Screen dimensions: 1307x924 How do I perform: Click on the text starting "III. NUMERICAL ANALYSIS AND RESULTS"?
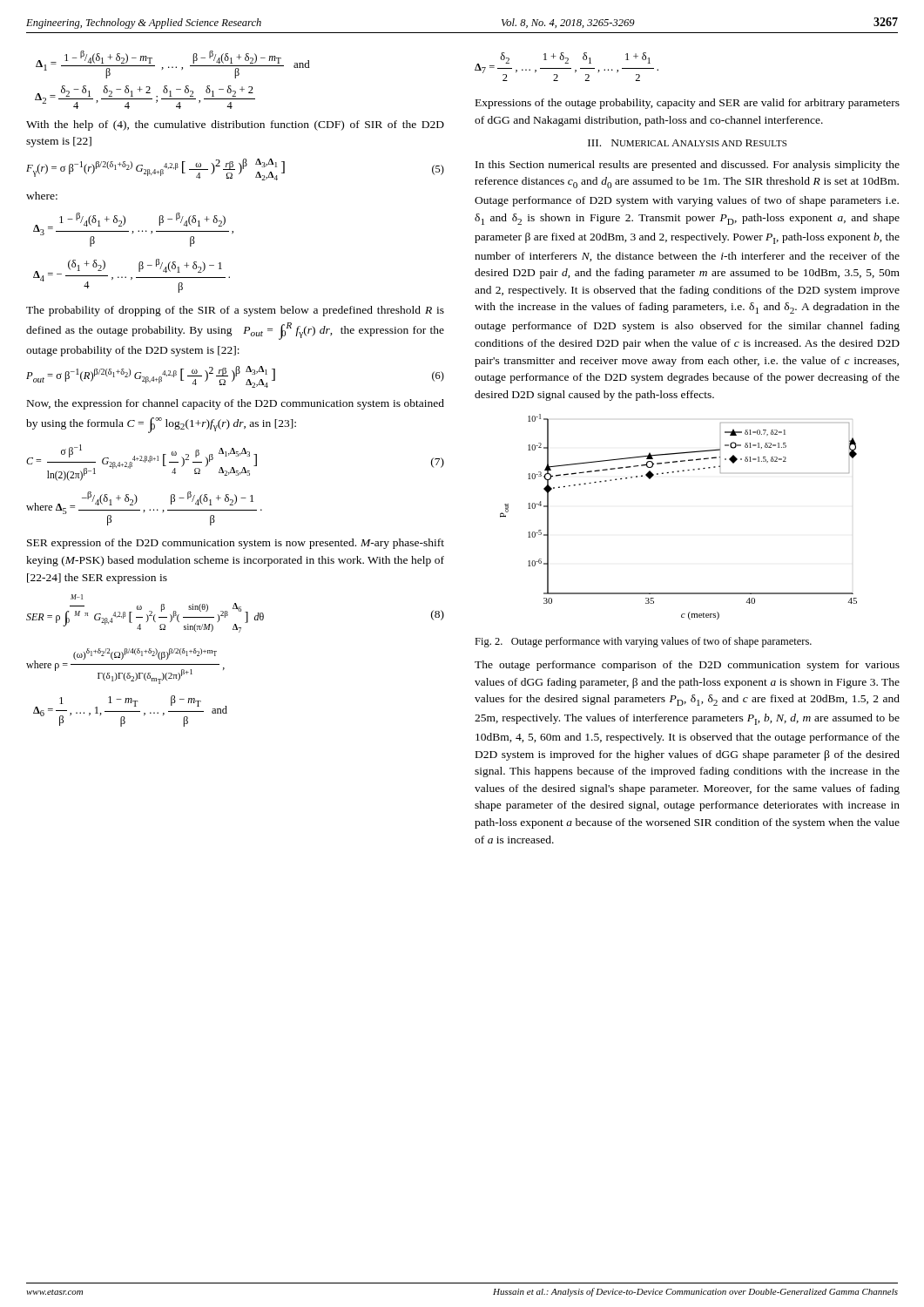pos(687,142)
